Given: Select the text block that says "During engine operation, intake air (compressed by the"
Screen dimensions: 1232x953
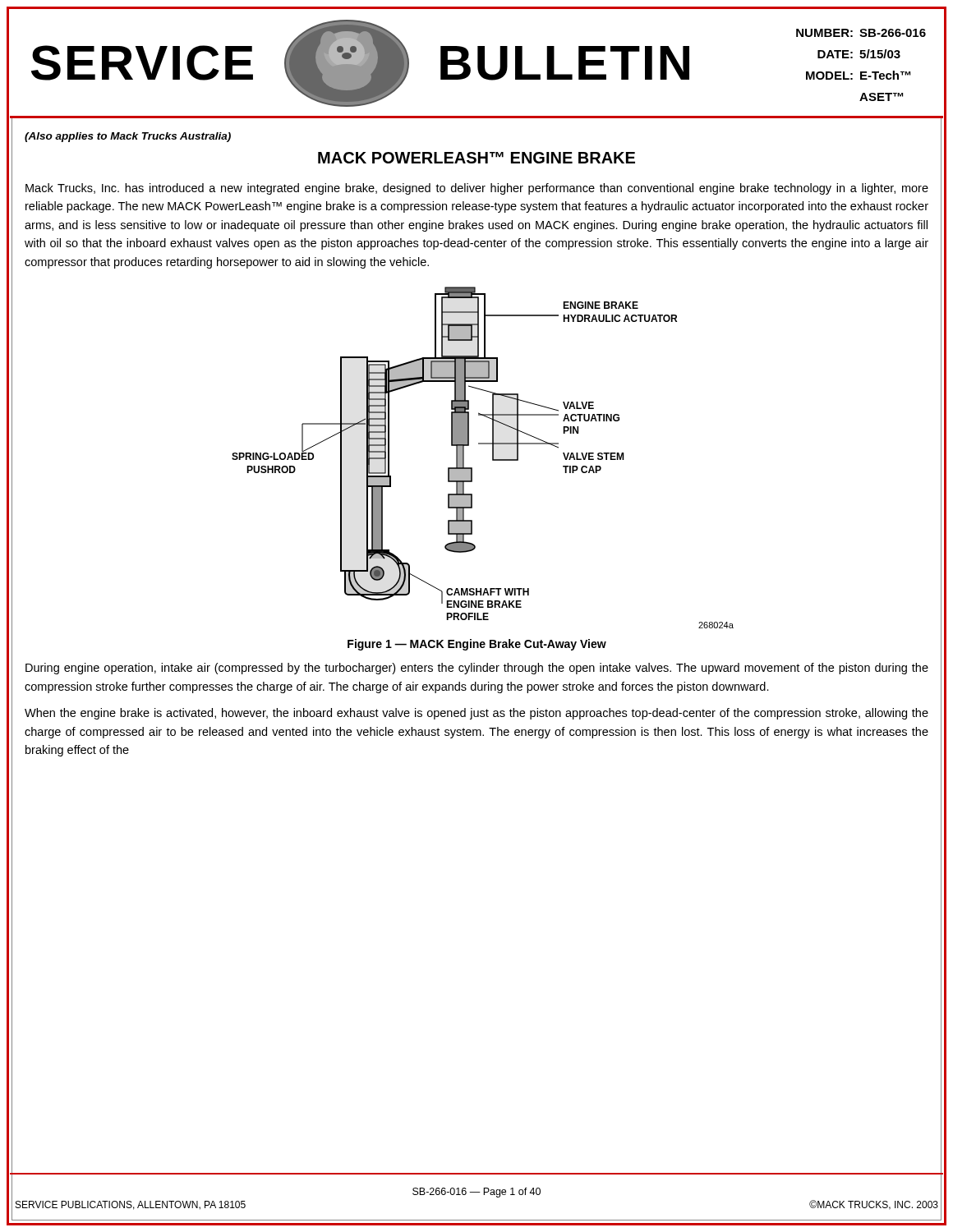Looking at the screenshot, I should click(476, 677).
